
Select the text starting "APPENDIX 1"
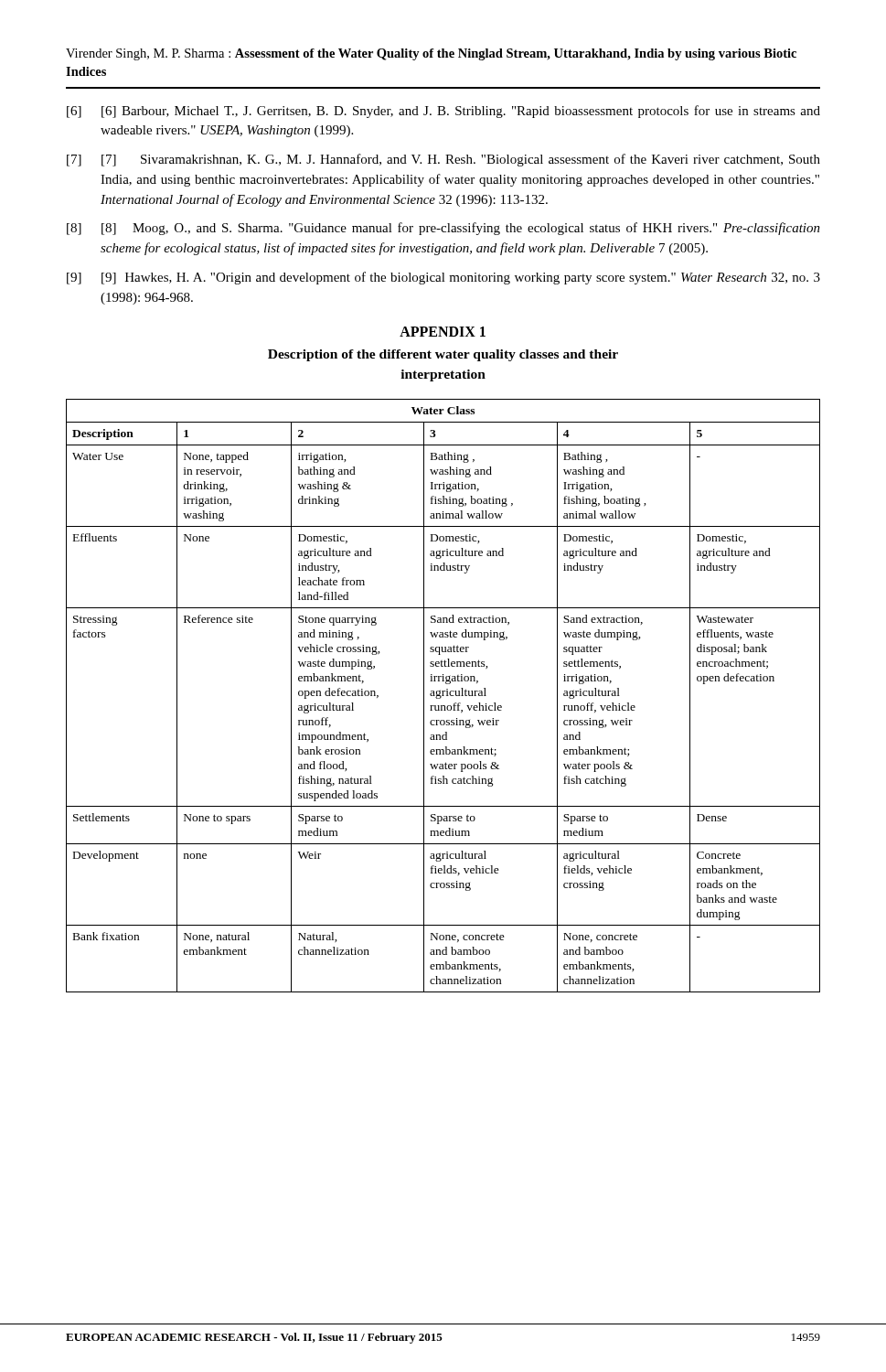(x=443, y=332)
